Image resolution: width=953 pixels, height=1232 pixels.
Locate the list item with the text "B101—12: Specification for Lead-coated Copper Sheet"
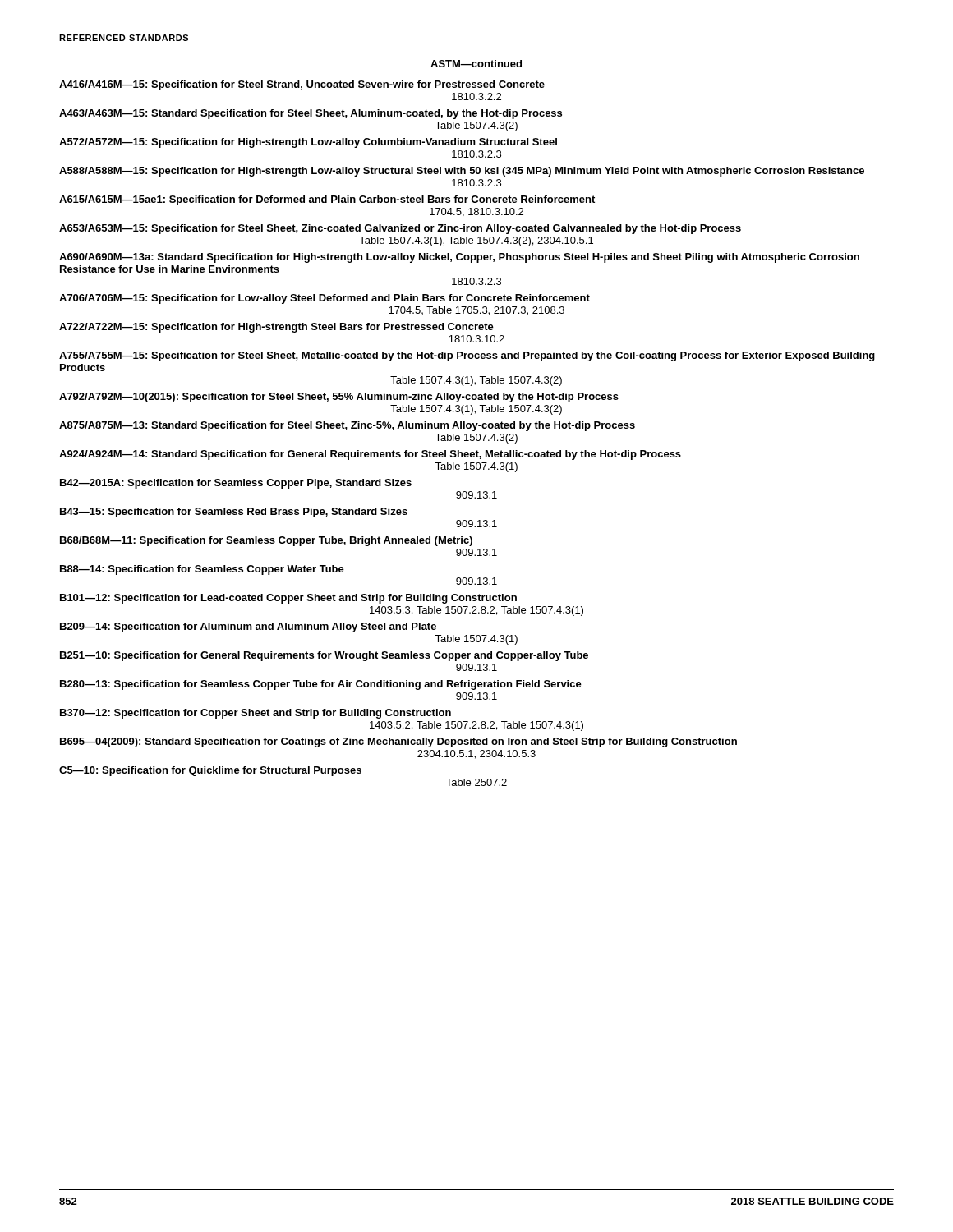coord(476,604)
